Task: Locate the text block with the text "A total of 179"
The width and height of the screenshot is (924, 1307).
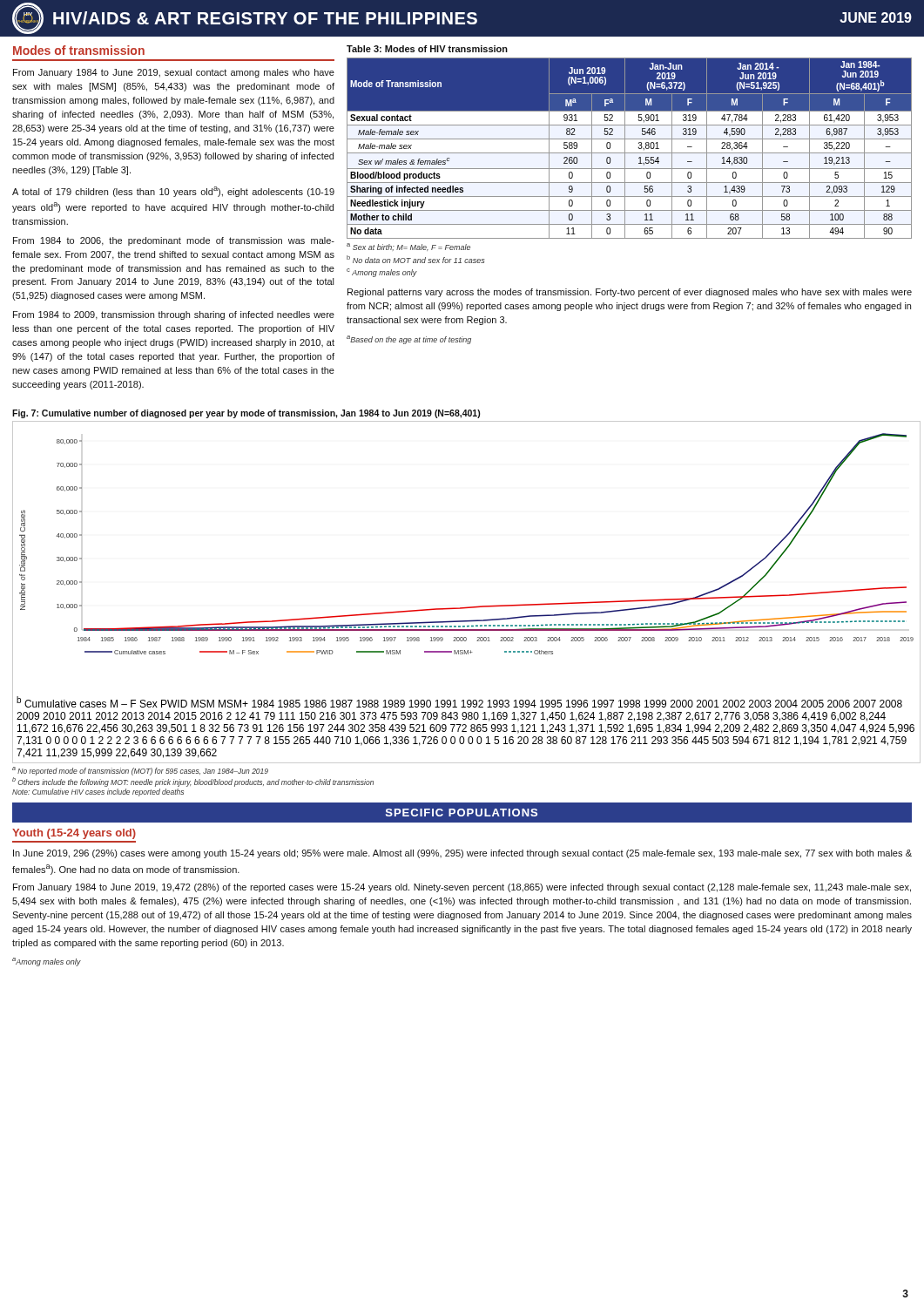Action: (x=173, y=205)
